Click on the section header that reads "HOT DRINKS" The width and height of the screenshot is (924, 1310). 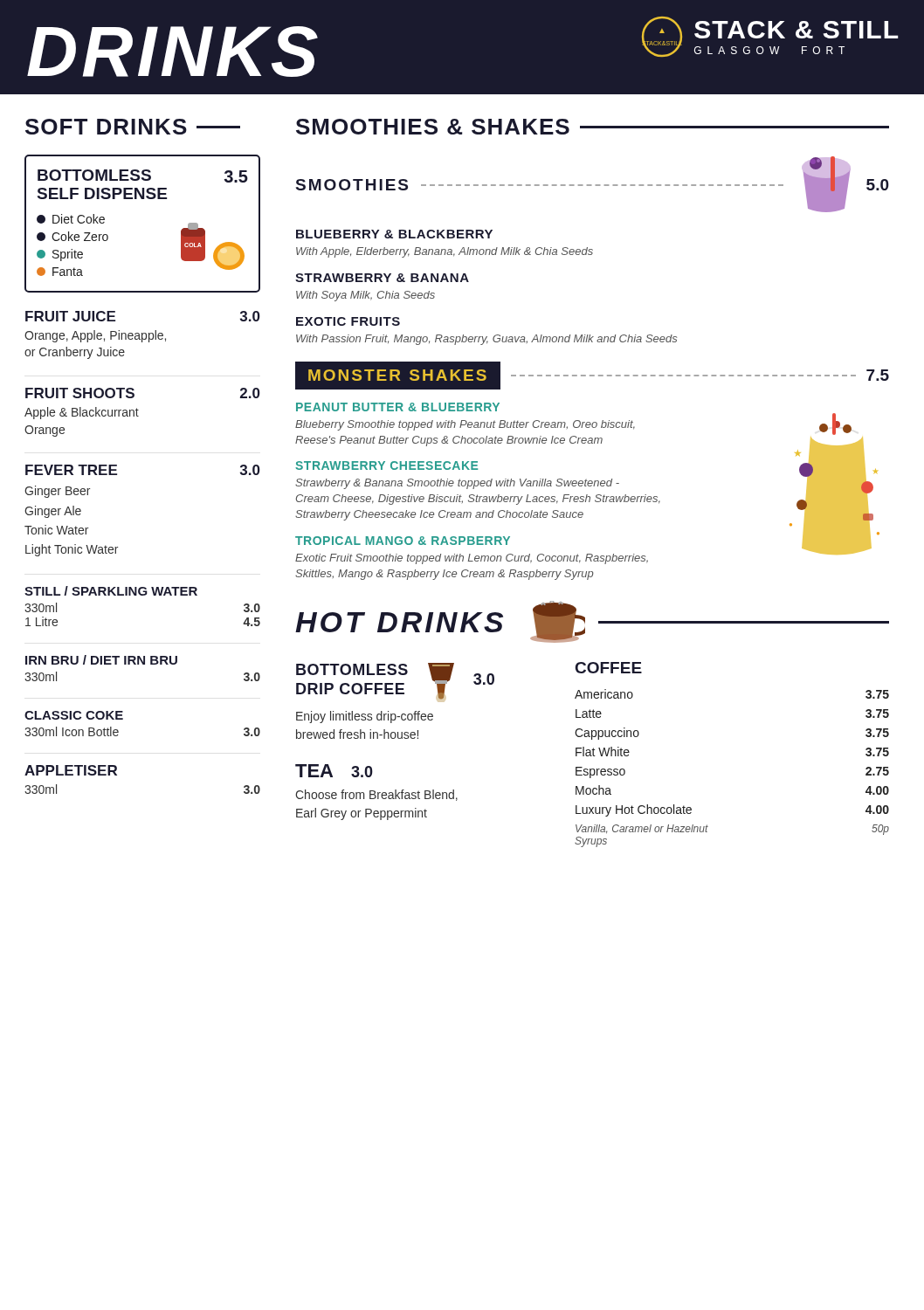tap(592, 623)
